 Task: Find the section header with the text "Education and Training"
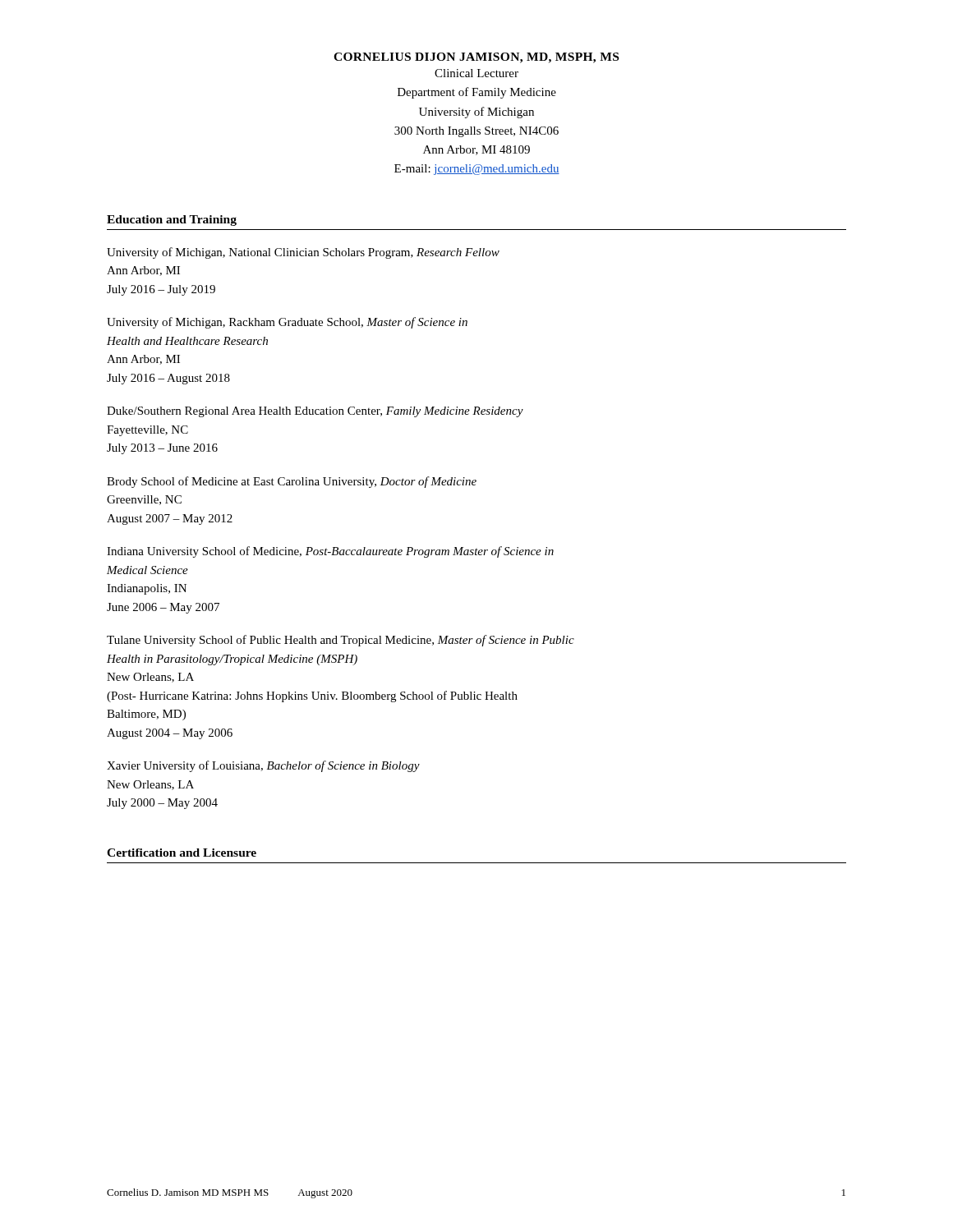pyautogui.click(x=476, y=221)
